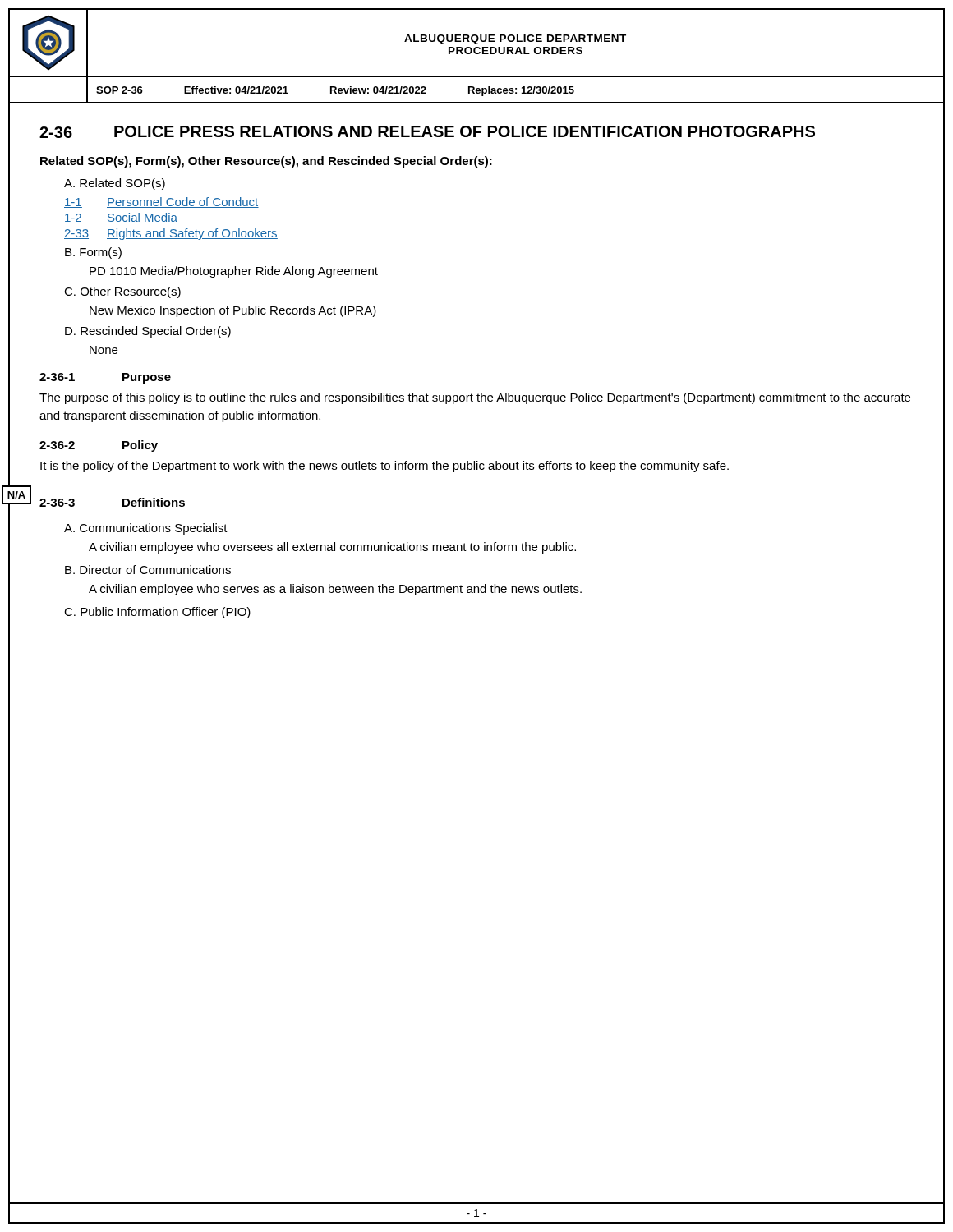Click on the list item with the text "B. Director of Communications A civilian"
The width and height of the screenshot is (953, 1232).
489,580
